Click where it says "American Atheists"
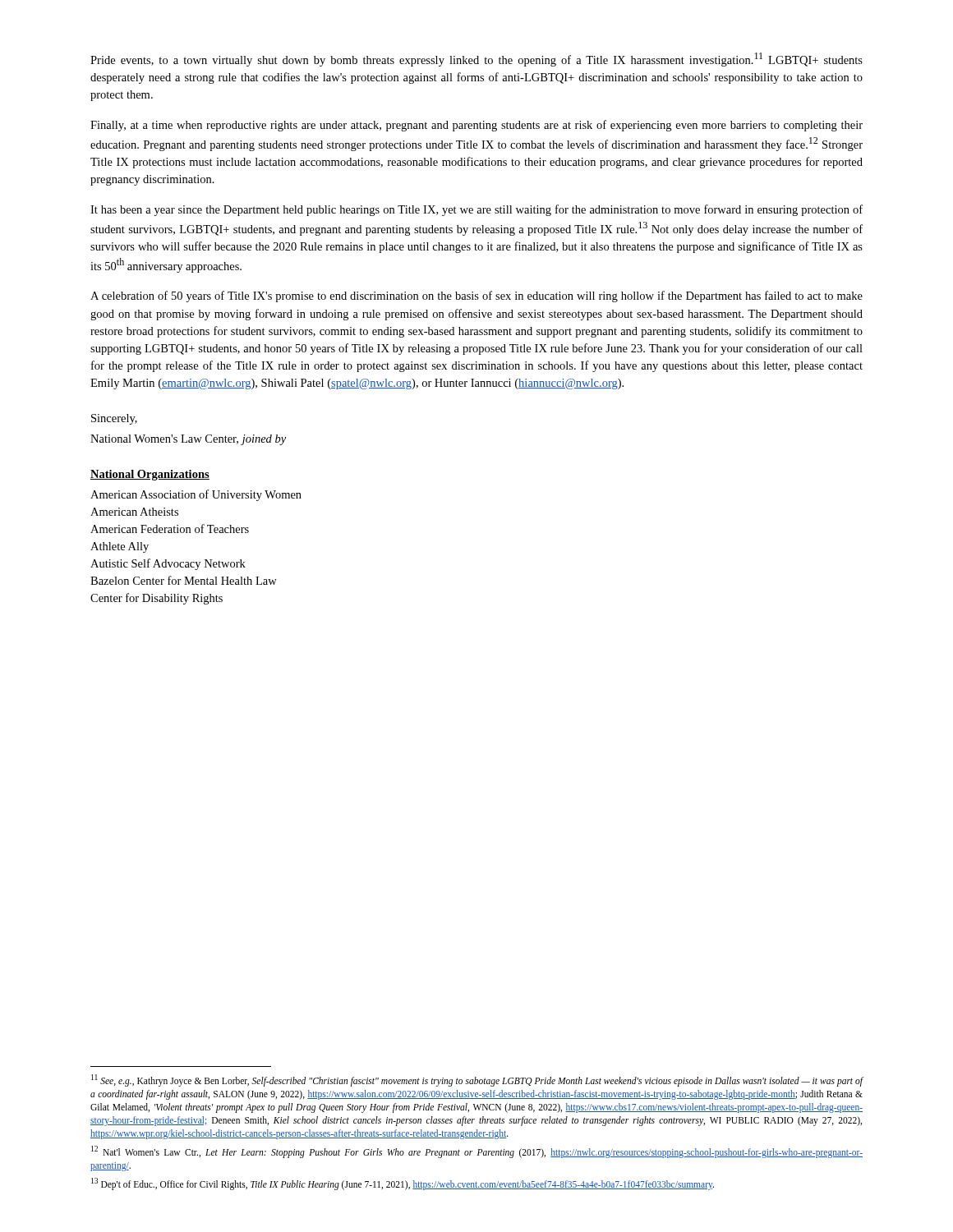This screenshot has height=1232, width=953. [x=135, y=511]
